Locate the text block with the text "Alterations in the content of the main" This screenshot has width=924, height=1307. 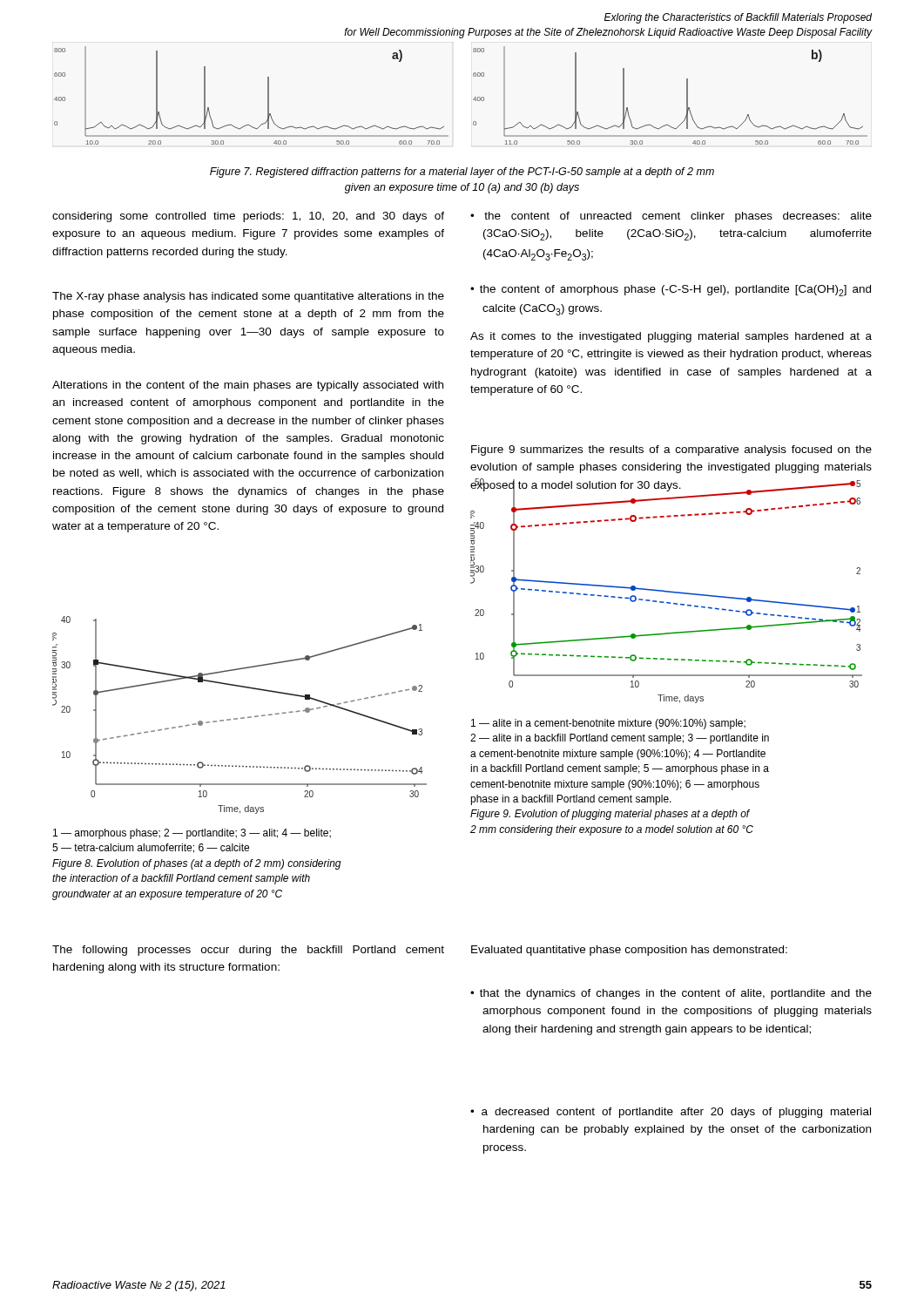pyautogui.click(x=248, y=455)
